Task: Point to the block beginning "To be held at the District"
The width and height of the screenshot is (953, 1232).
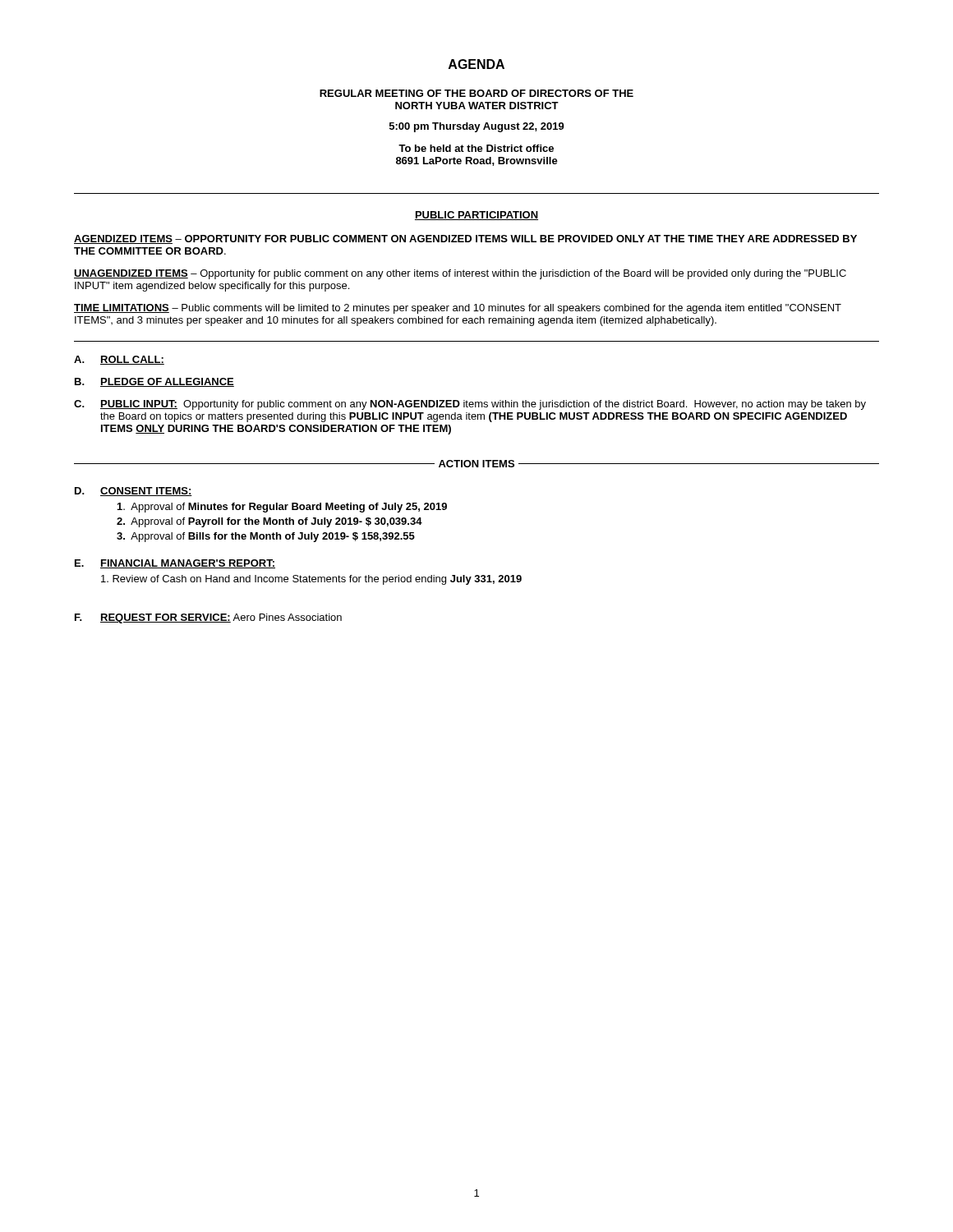Action: [476, 154]
